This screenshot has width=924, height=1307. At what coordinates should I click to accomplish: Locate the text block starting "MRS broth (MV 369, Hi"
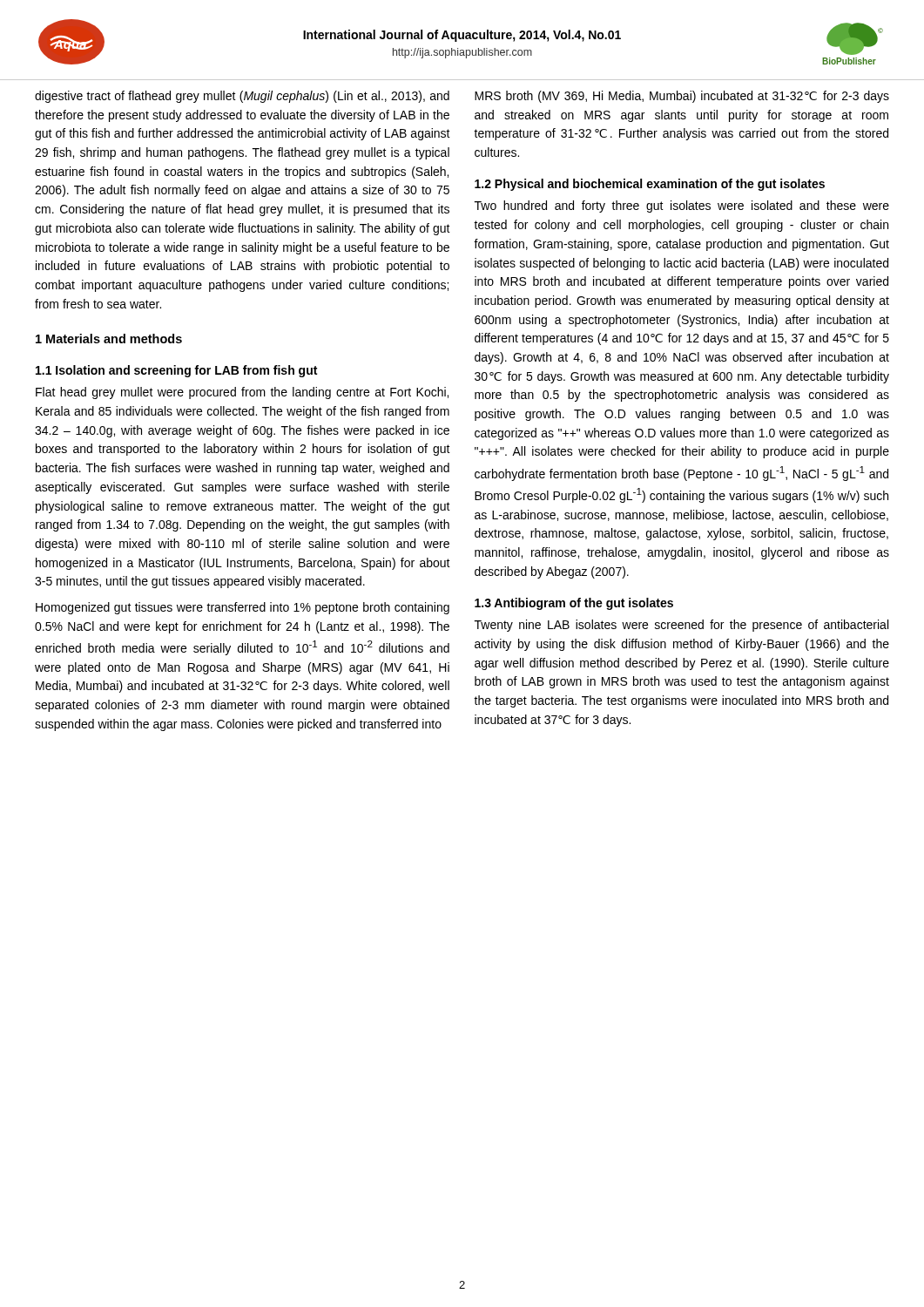pos(682,125)
